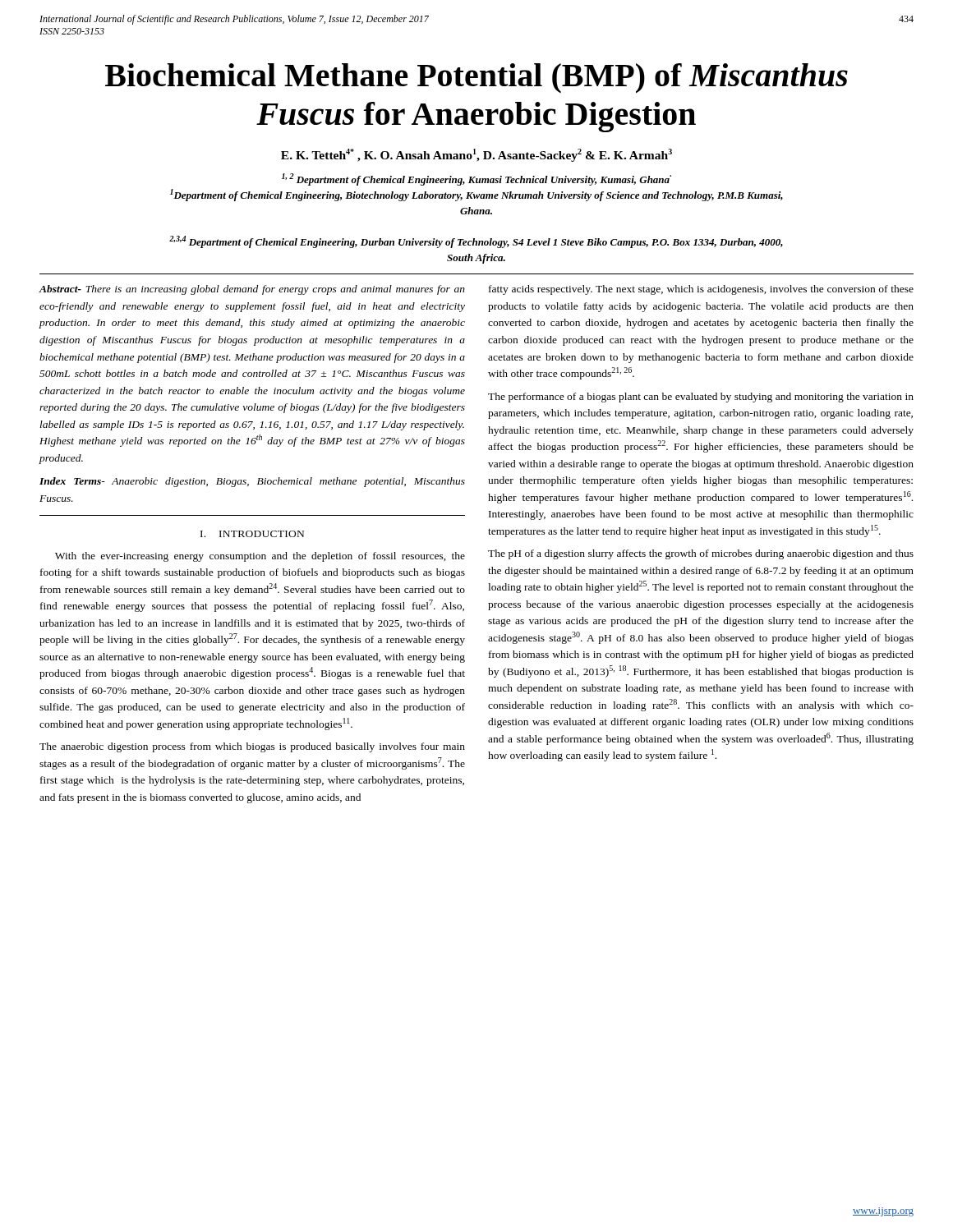Find the element starting "Abstract- There is an increasing global demand"
The image size is (953, 1232).
252,373
